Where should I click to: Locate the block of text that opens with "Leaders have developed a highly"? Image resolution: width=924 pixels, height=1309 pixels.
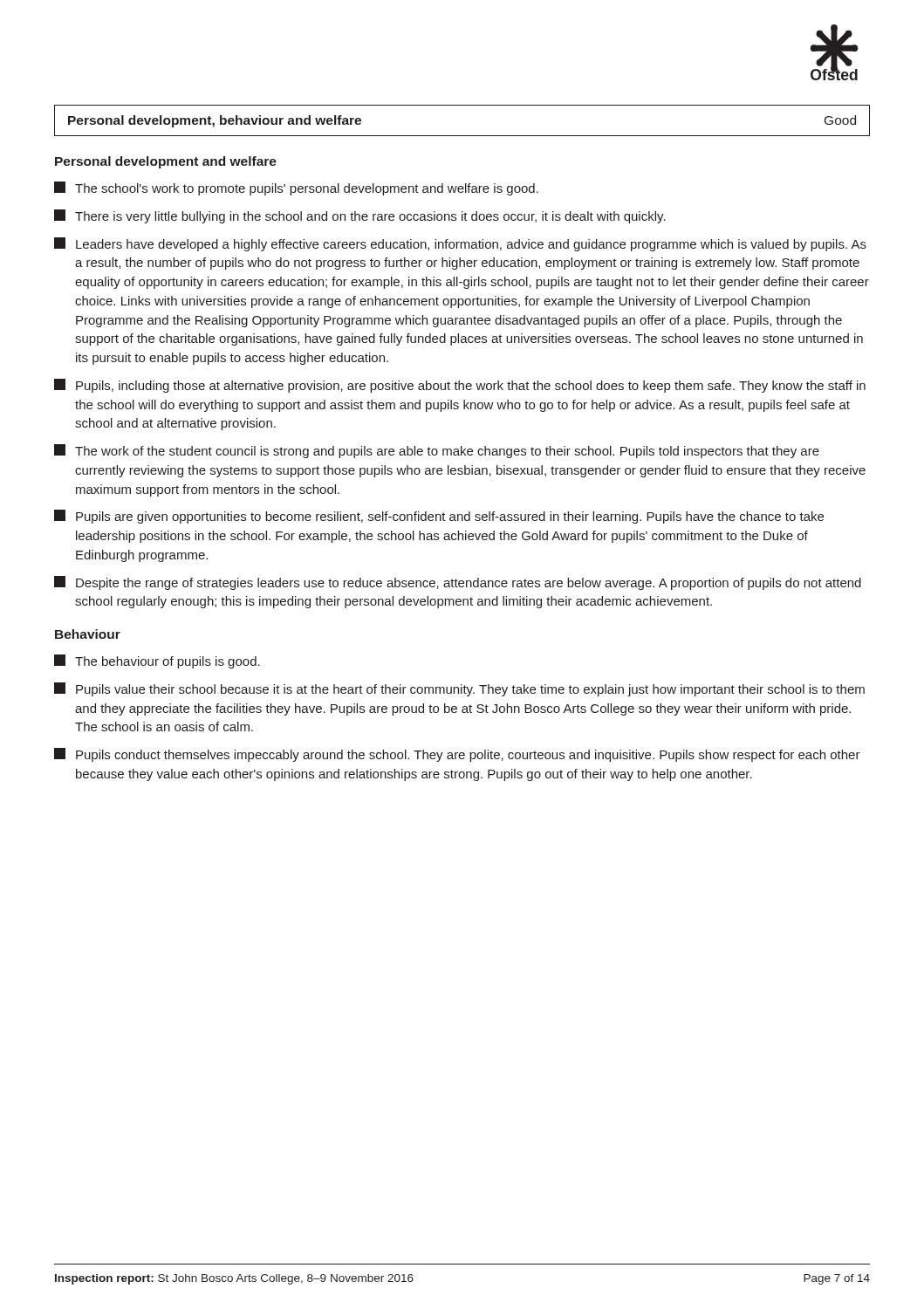(x=462, y=301)
